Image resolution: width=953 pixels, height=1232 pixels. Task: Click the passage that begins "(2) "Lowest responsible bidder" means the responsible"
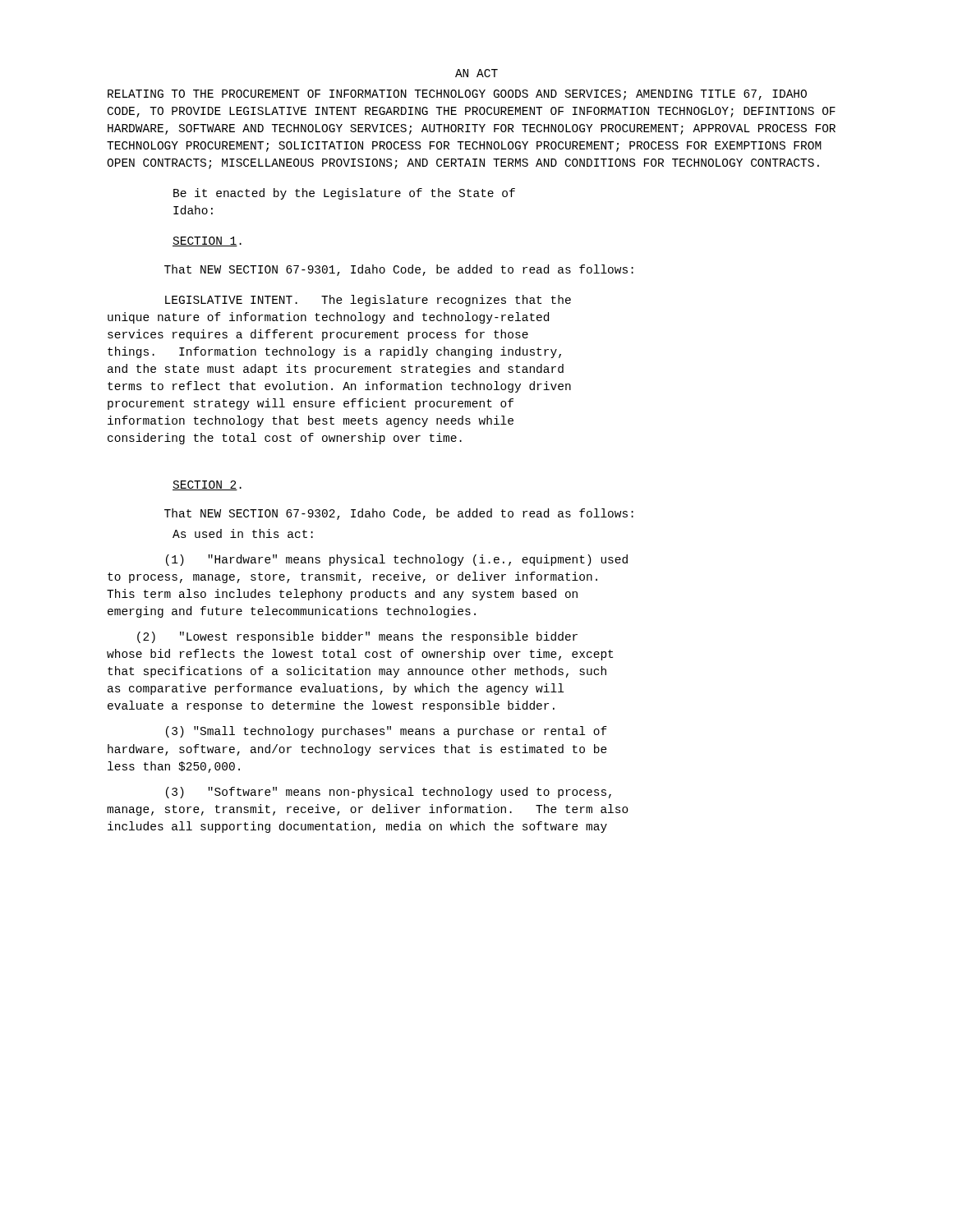pyautogui.click(x=361, y=672)
